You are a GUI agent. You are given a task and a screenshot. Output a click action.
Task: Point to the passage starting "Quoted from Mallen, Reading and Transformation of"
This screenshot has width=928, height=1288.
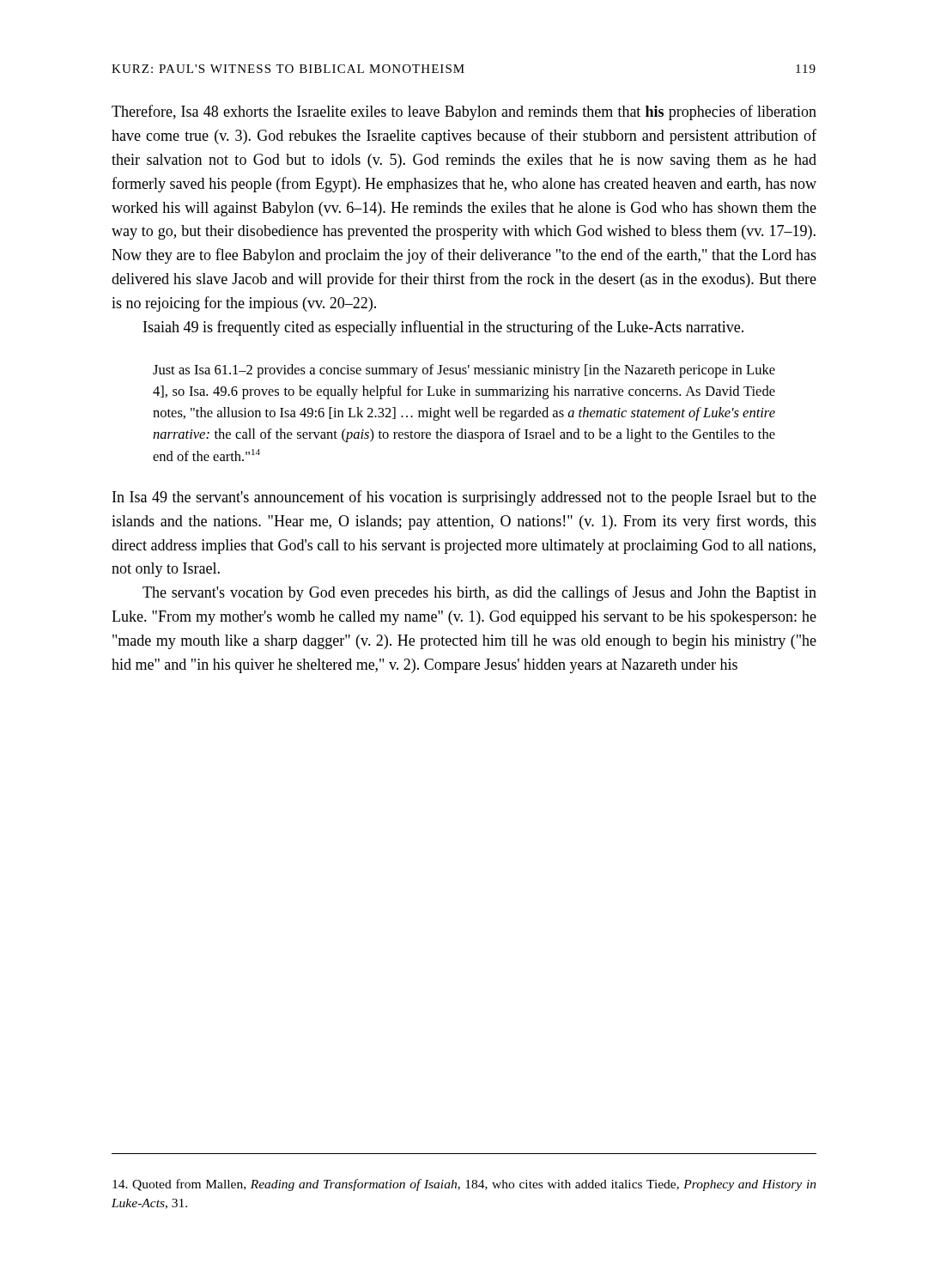(x=464, y=1194)
